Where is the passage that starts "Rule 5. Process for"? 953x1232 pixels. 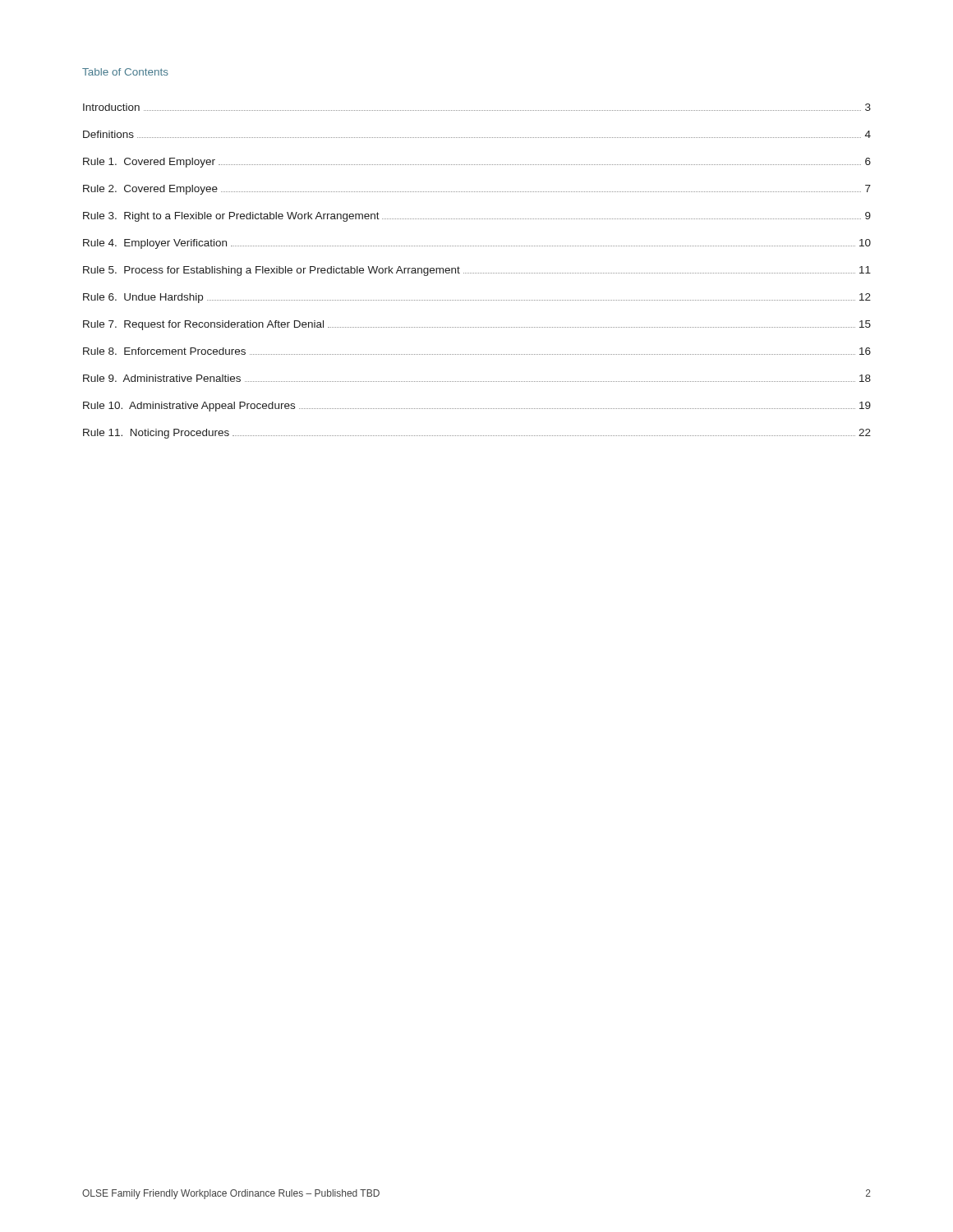(476, 270)
